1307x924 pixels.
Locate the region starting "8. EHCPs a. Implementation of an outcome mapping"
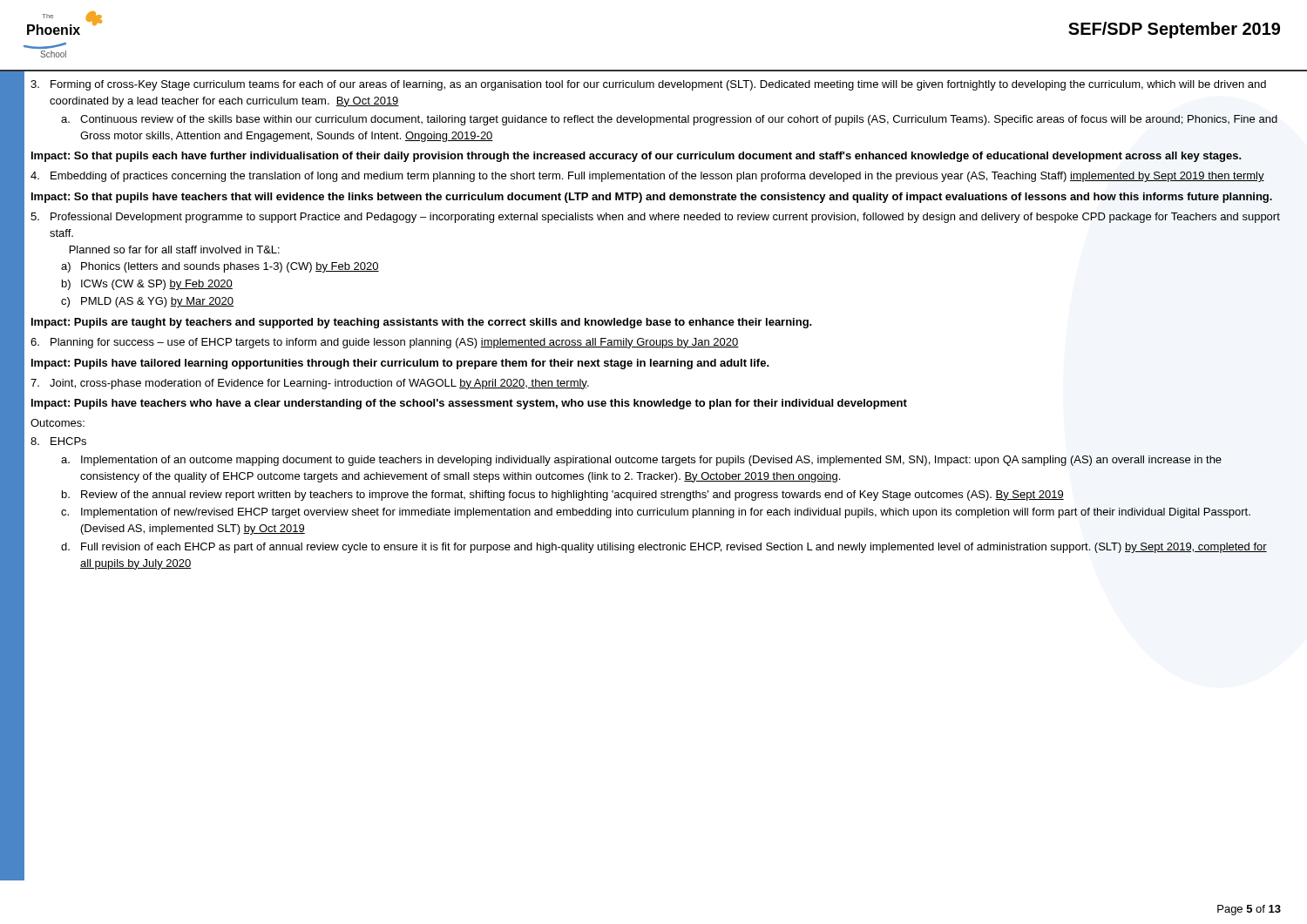coord(656,503)
